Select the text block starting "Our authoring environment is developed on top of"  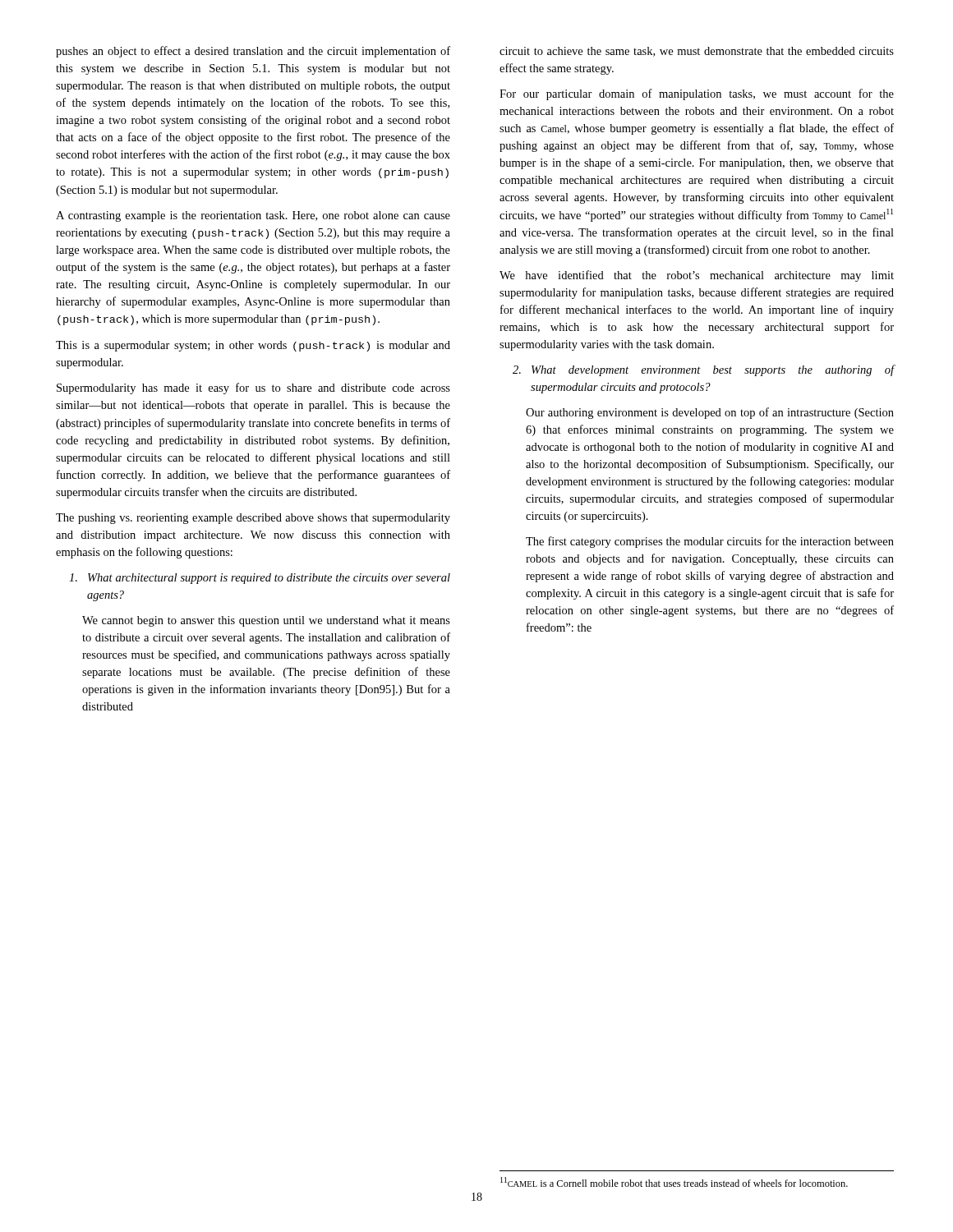click(x=710, y=465)
